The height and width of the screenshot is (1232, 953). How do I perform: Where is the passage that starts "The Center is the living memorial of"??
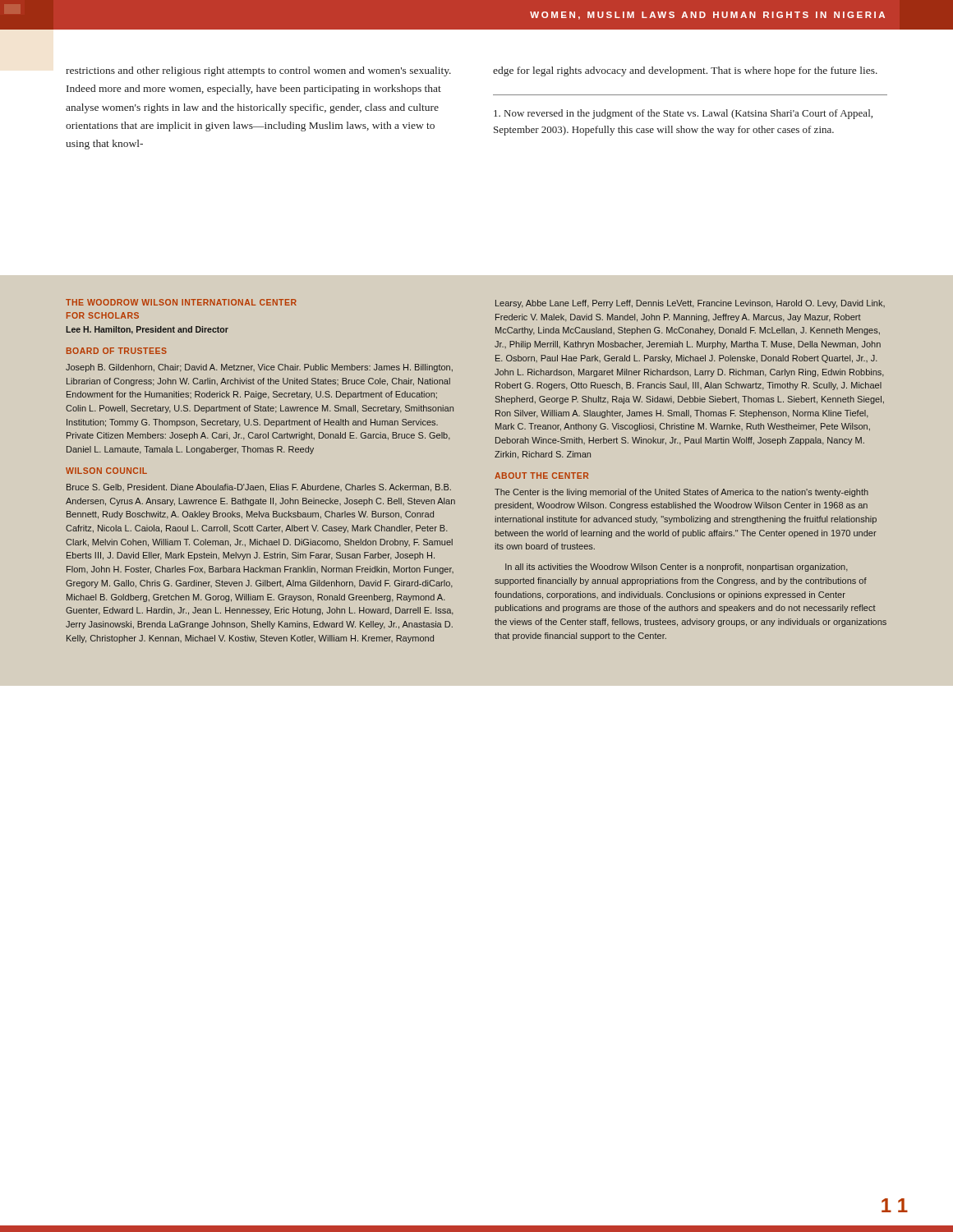click(686, 519)
